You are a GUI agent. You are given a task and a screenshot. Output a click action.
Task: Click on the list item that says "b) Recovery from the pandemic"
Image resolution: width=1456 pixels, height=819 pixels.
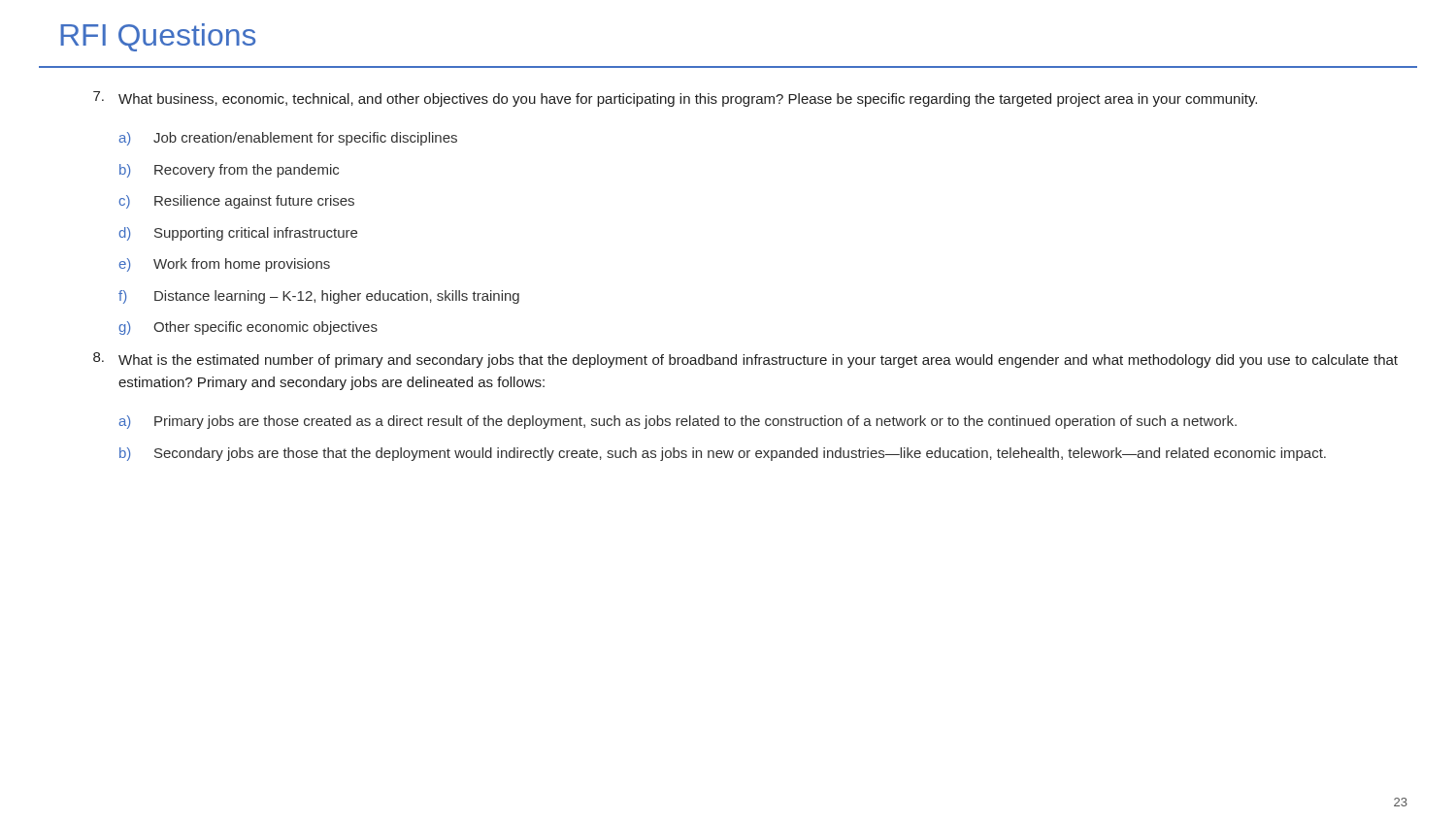[x=229, y=170]
